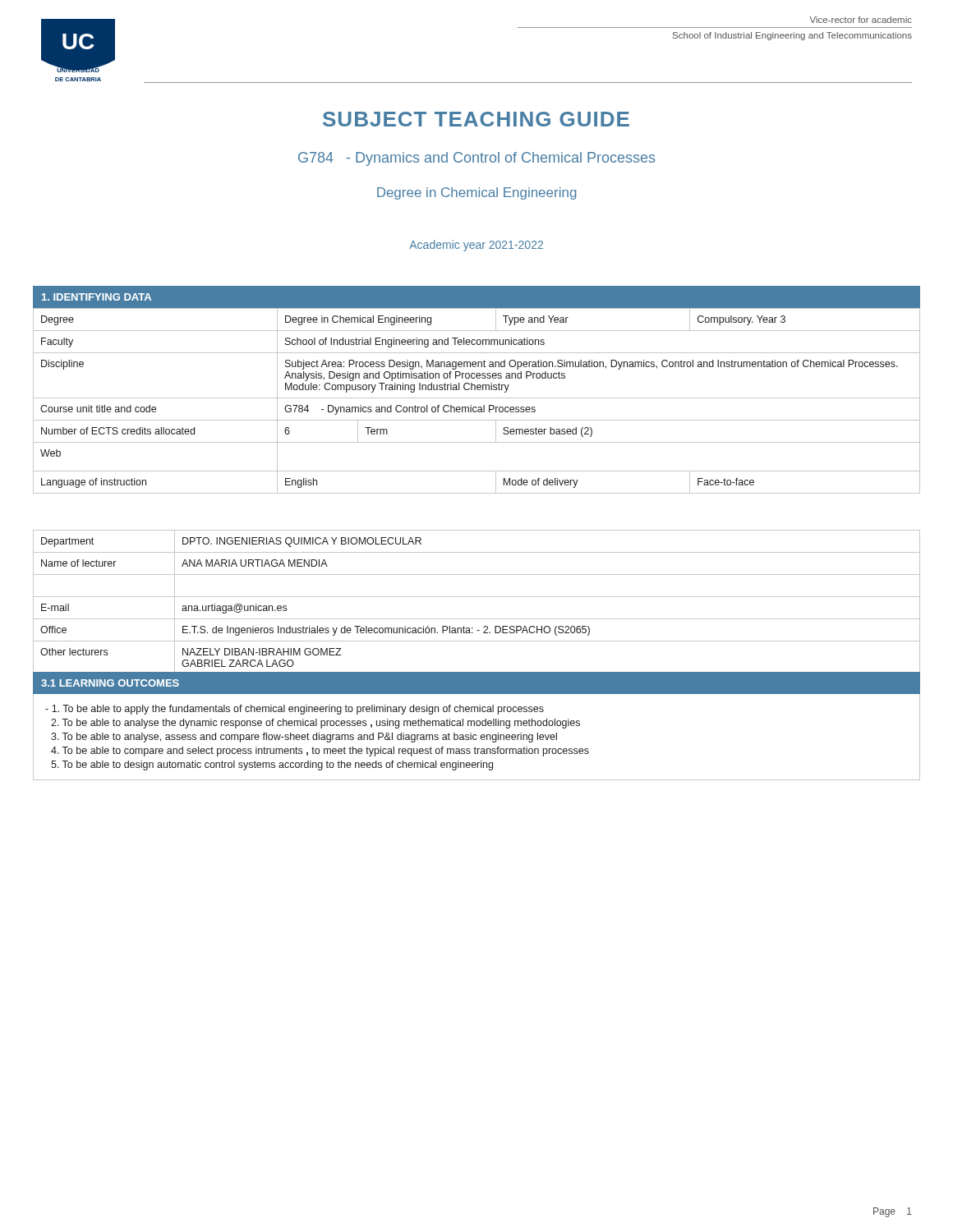Find the block on this page that starts "5. To be able to design"
This screenshot has width=953, height=1232.
pos(269,765)
